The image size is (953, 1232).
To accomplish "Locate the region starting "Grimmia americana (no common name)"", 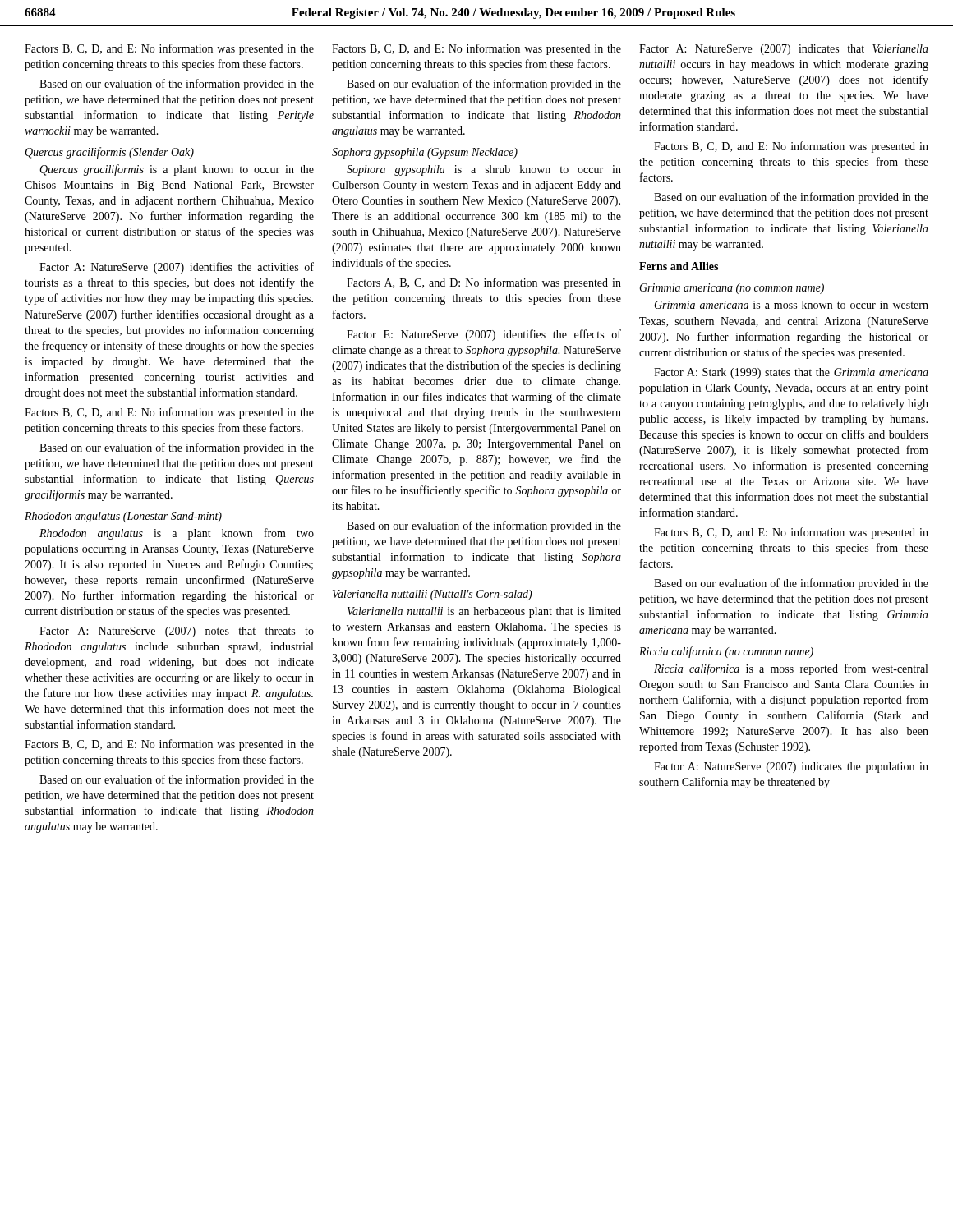I will tap(784, 288).
